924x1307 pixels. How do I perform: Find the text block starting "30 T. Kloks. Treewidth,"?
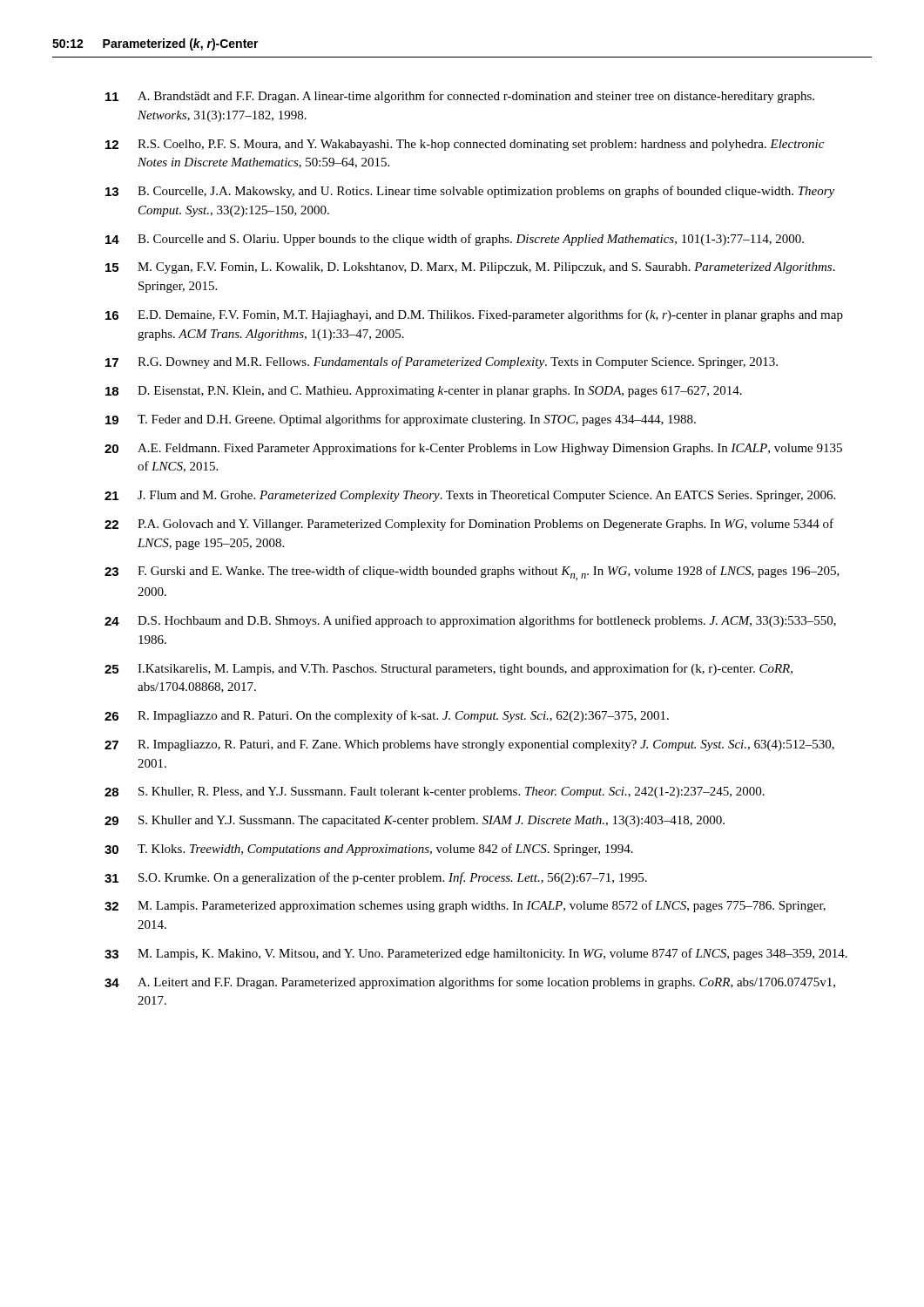click(369, 849)
